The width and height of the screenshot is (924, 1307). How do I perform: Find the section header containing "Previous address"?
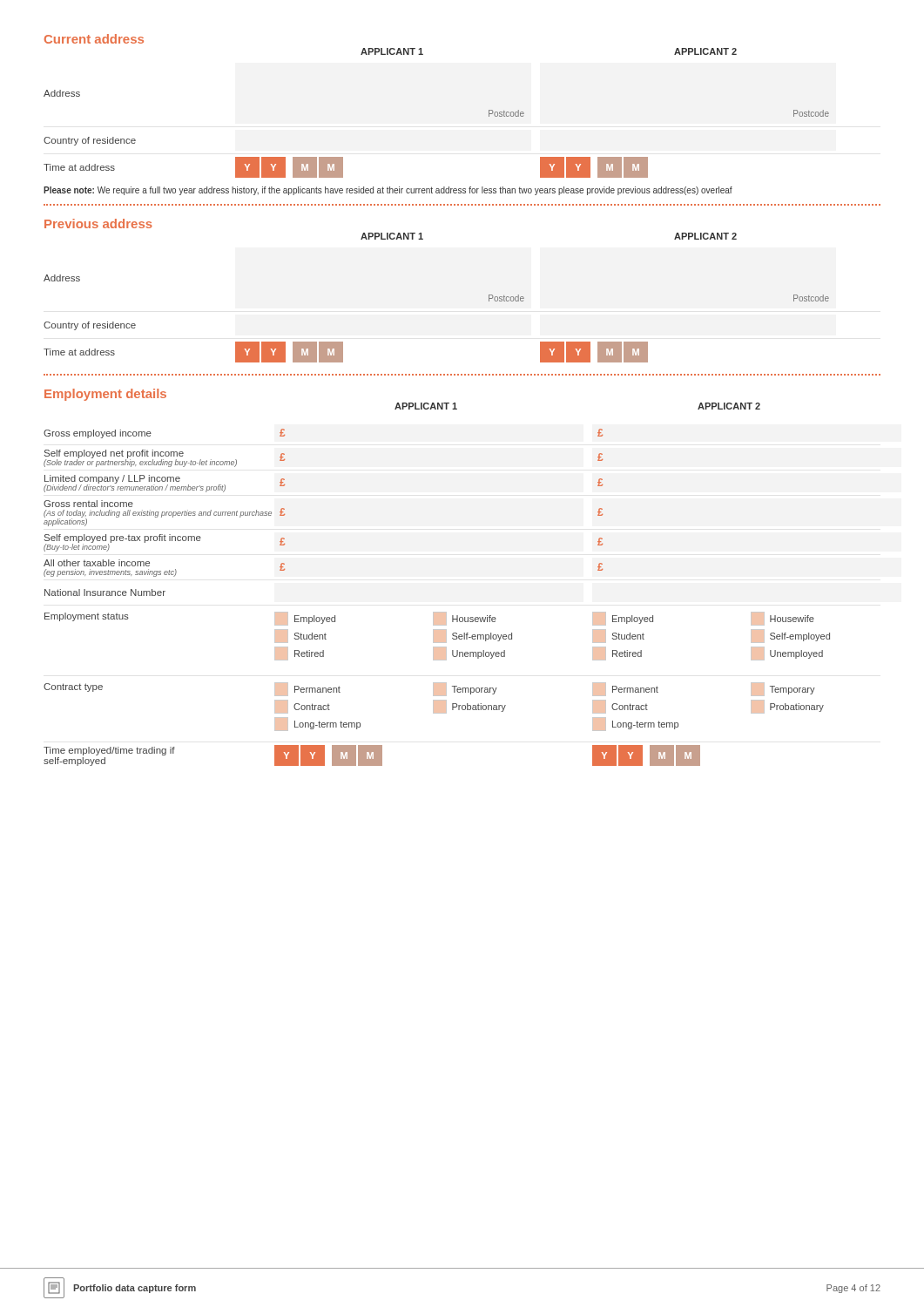pyautogui.click(x=98, y=223)
